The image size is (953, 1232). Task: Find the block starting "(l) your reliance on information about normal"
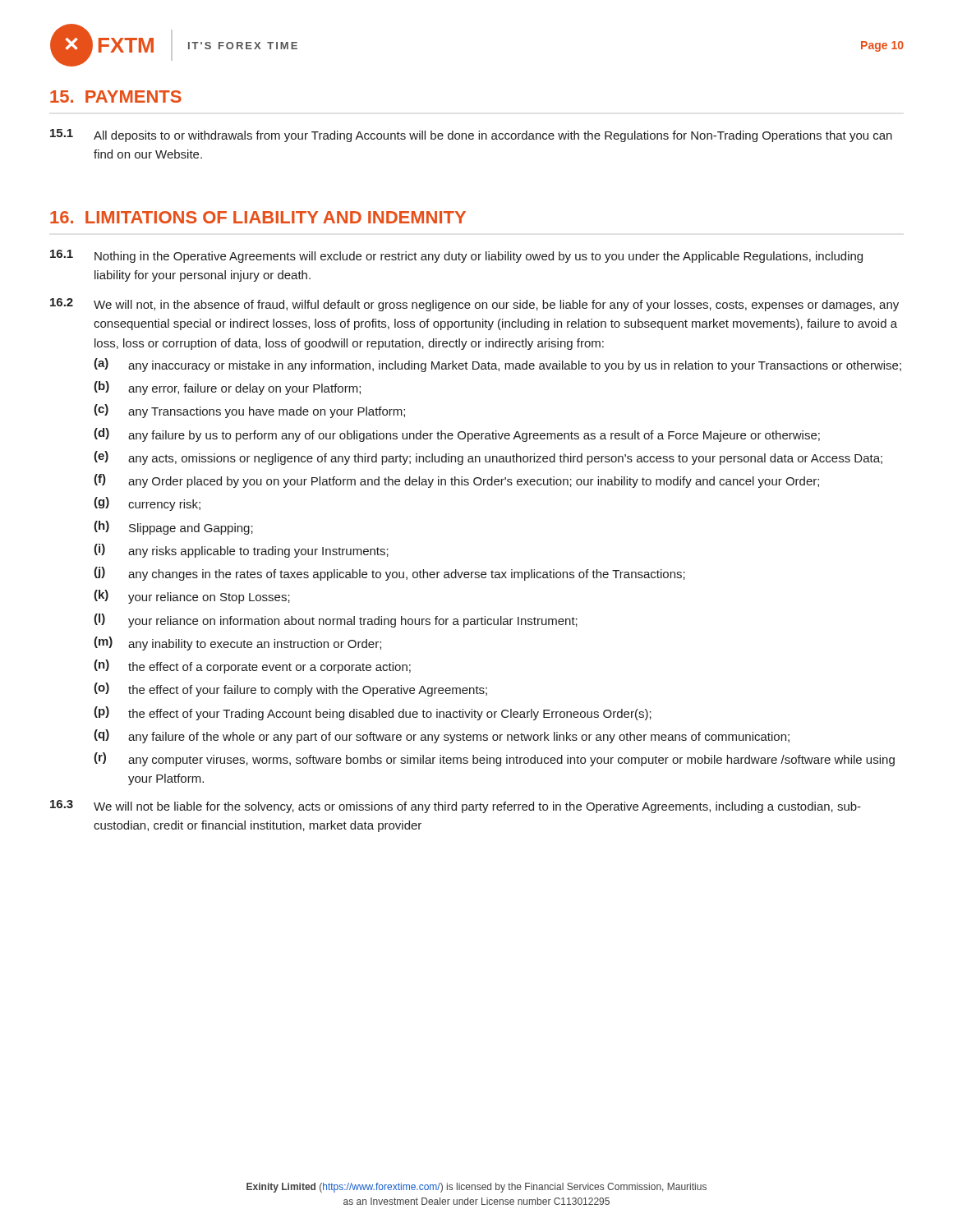point(499,620)
